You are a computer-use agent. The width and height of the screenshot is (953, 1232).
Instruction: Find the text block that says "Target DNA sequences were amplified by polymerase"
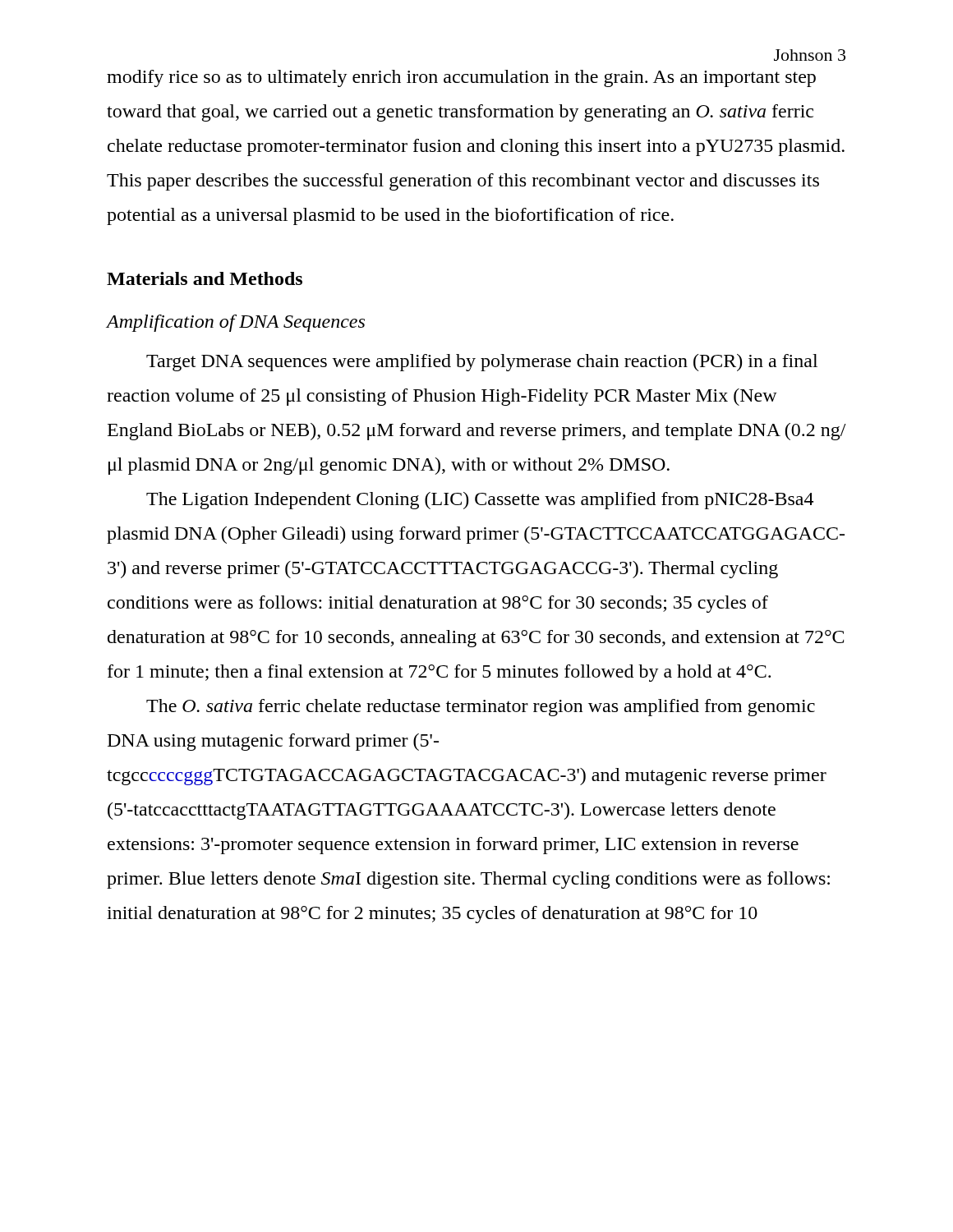(x=476, y=412)
